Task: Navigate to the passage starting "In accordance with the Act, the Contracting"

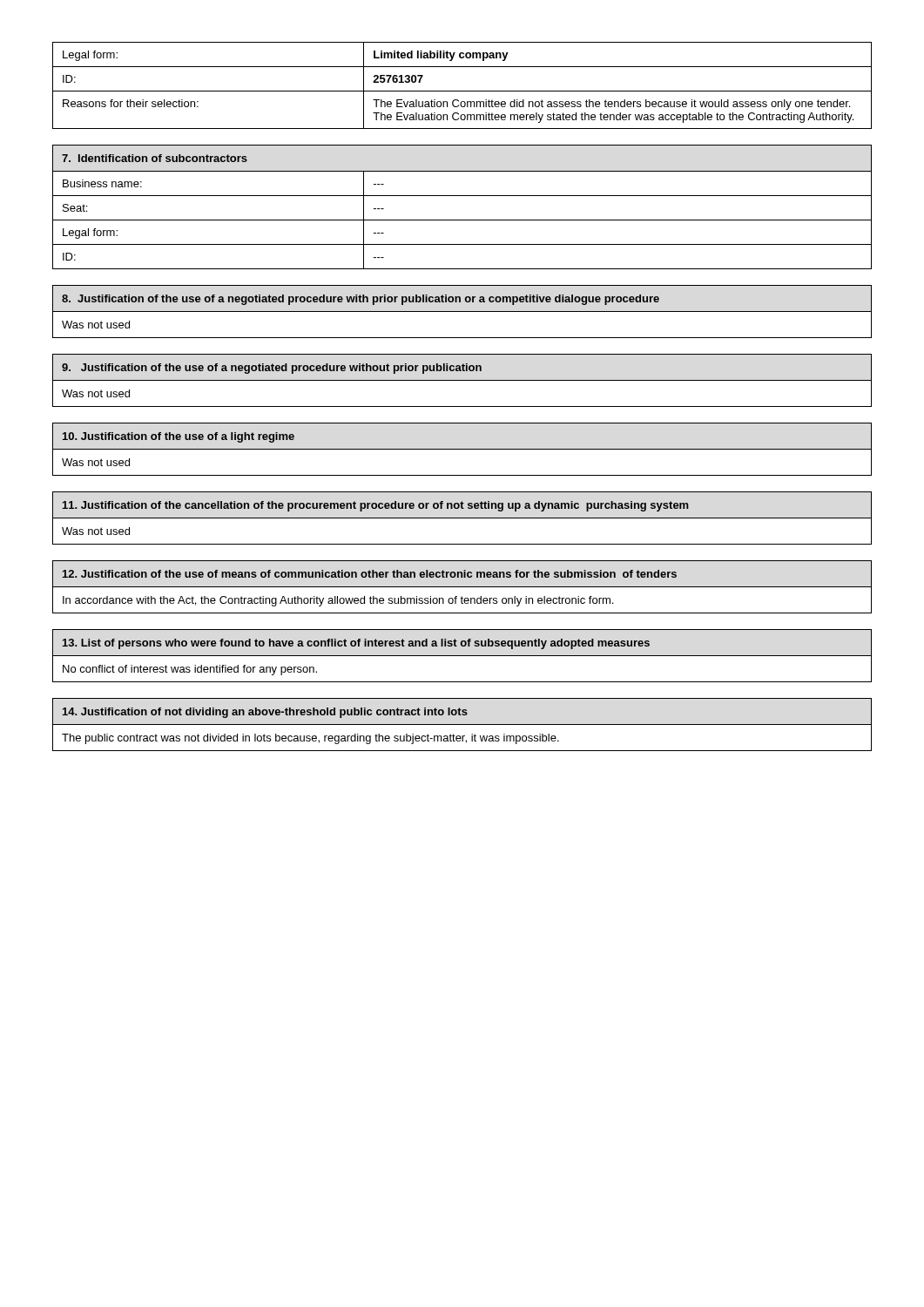Action: coord(462,600)
